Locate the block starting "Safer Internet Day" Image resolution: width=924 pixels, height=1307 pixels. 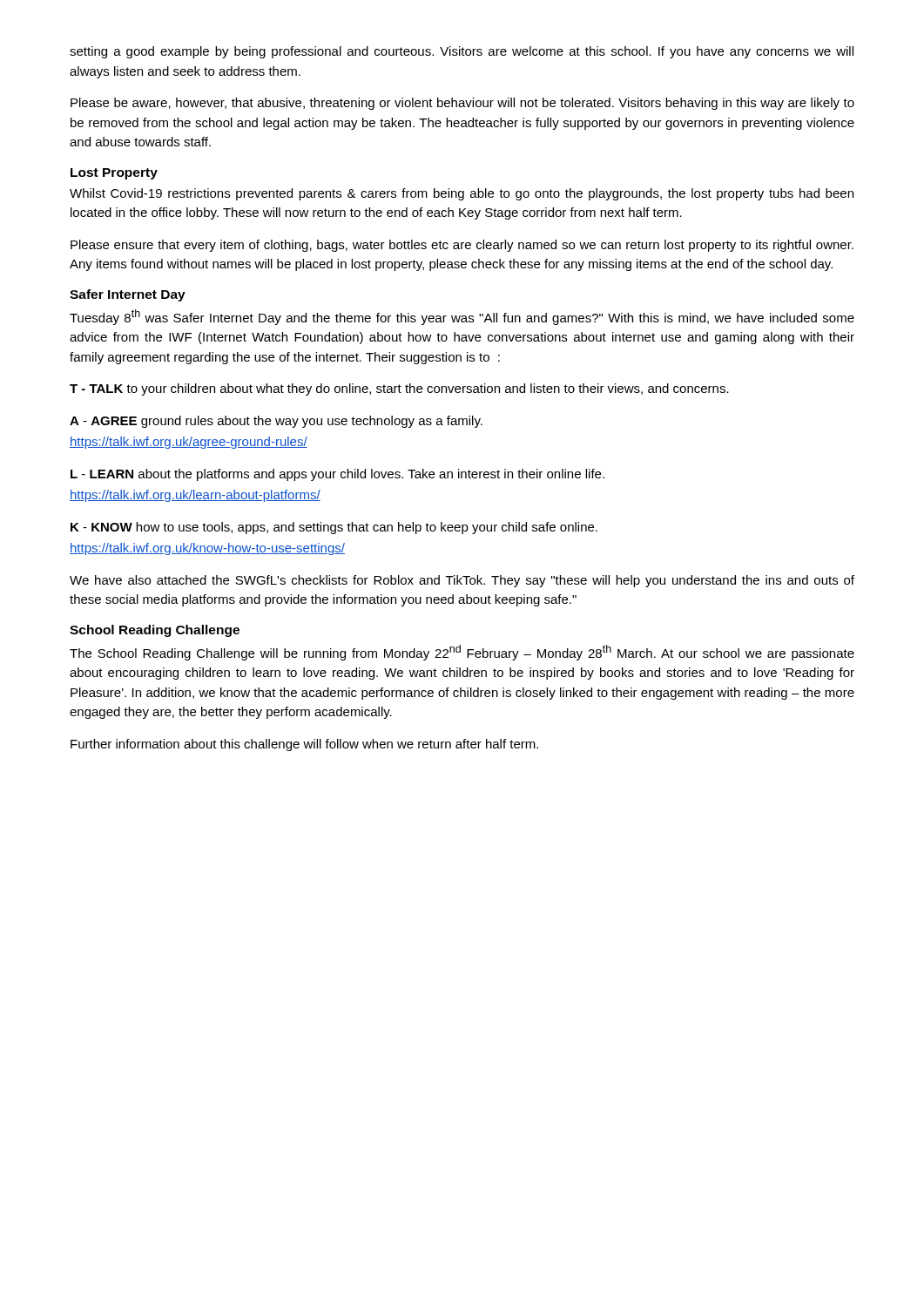(x=127, y=294)
